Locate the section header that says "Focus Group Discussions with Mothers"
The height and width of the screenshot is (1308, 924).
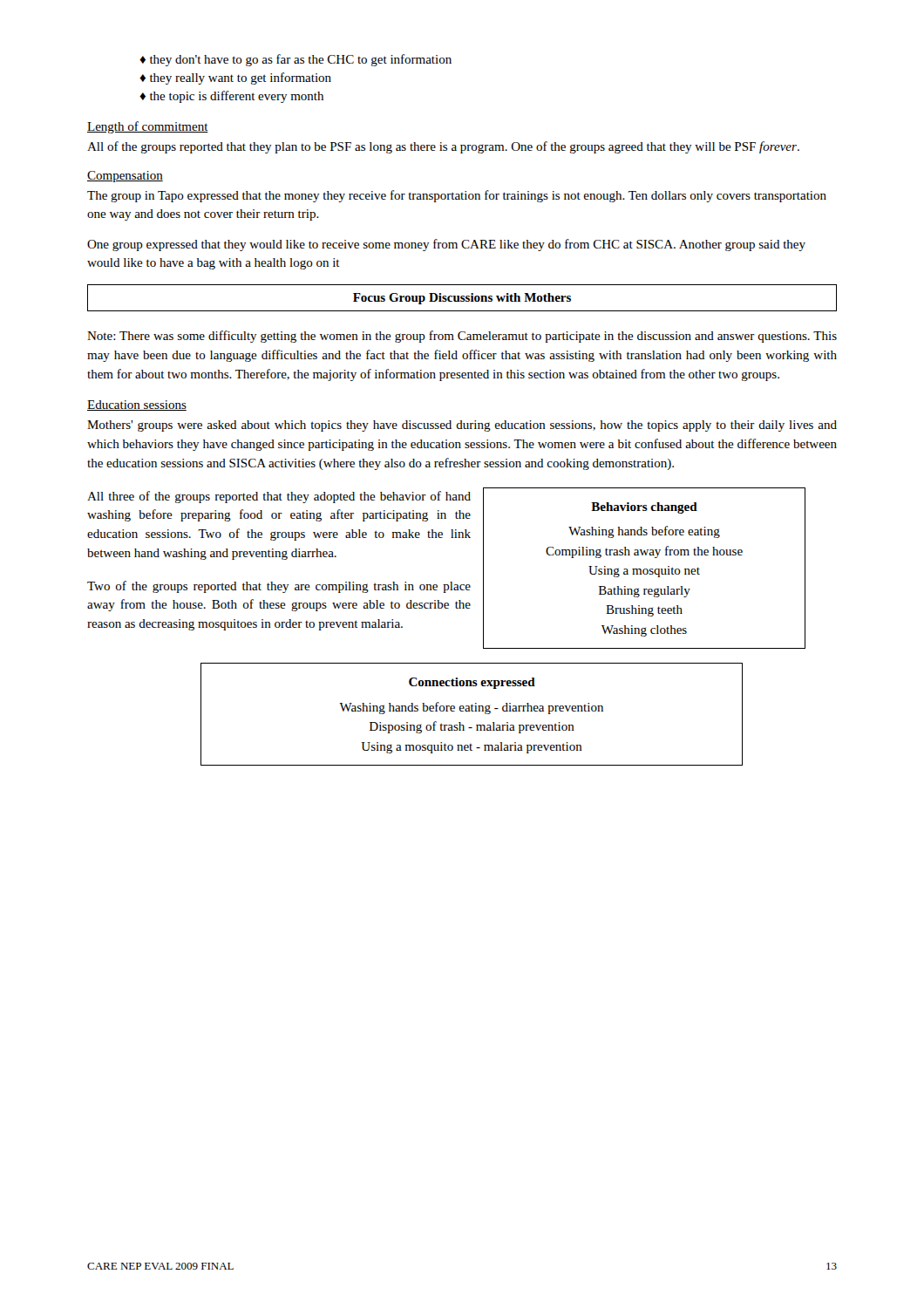click(x=462, y=297)
